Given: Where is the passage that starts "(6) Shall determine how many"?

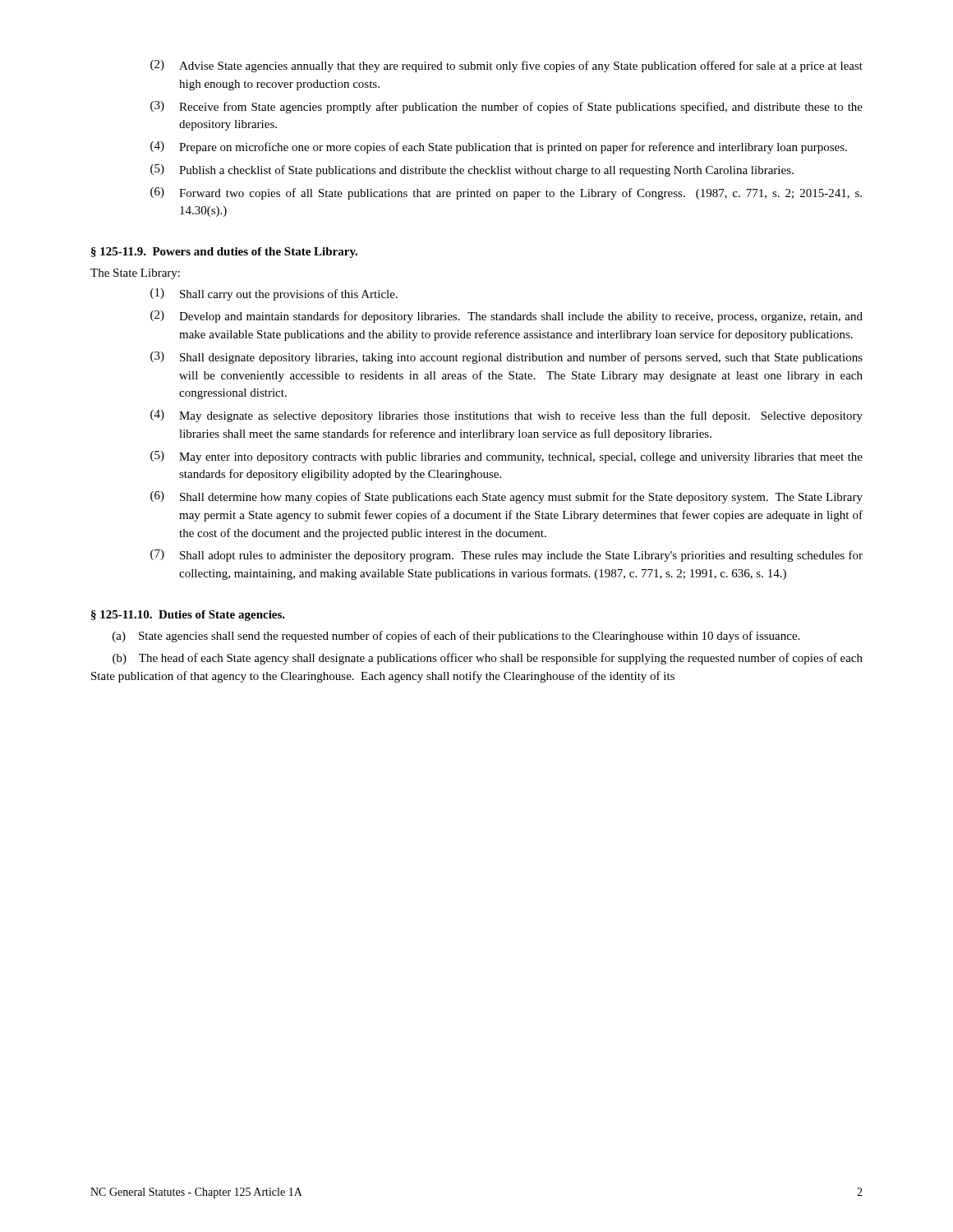Looking at the screenshot, I should [476, 516].
